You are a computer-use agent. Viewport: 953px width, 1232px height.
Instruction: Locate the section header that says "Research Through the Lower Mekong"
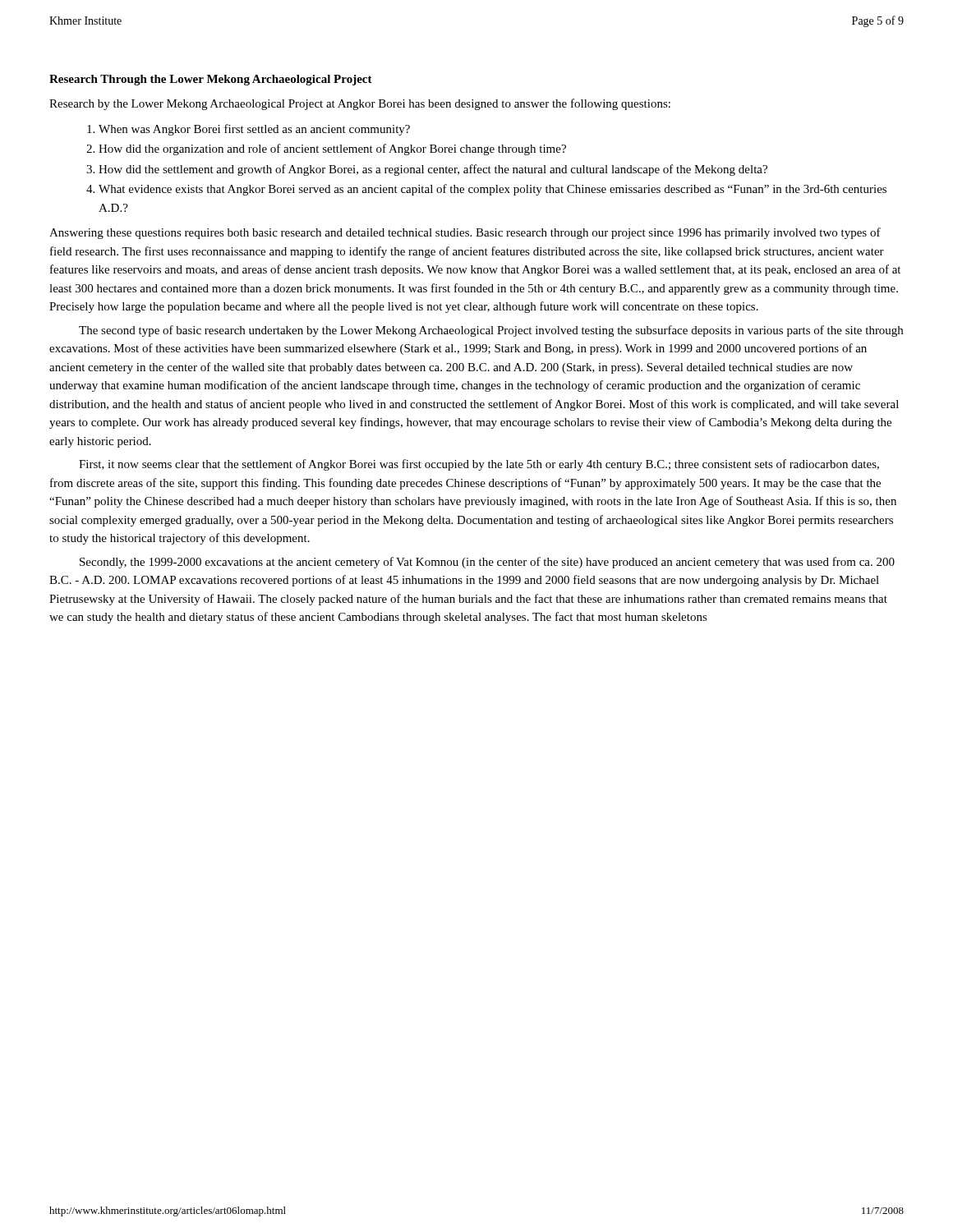[x=211, y=79]
